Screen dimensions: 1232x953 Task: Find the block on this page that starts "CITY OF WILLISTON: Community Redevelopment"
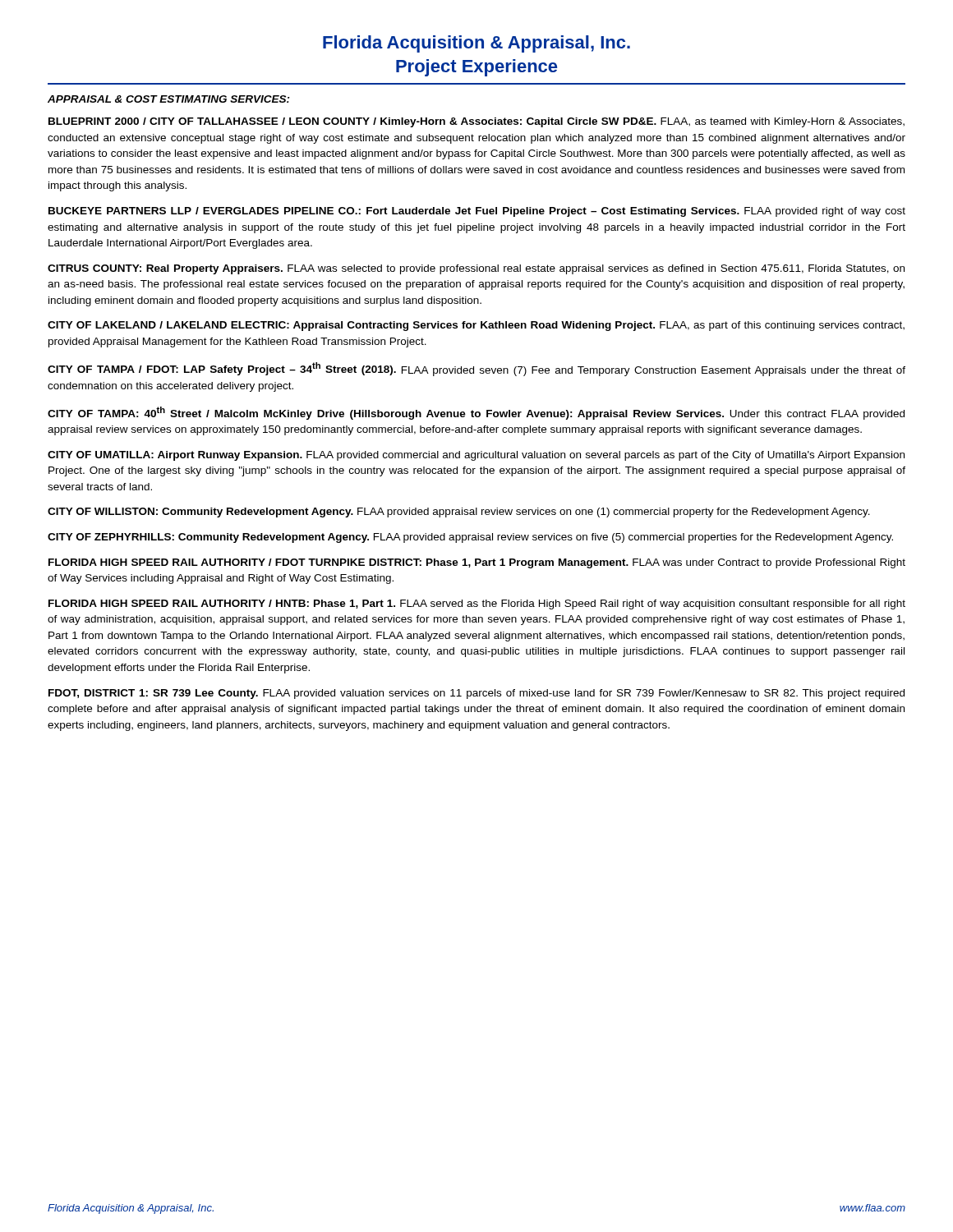pyautogui.click(x=476, y=512)
